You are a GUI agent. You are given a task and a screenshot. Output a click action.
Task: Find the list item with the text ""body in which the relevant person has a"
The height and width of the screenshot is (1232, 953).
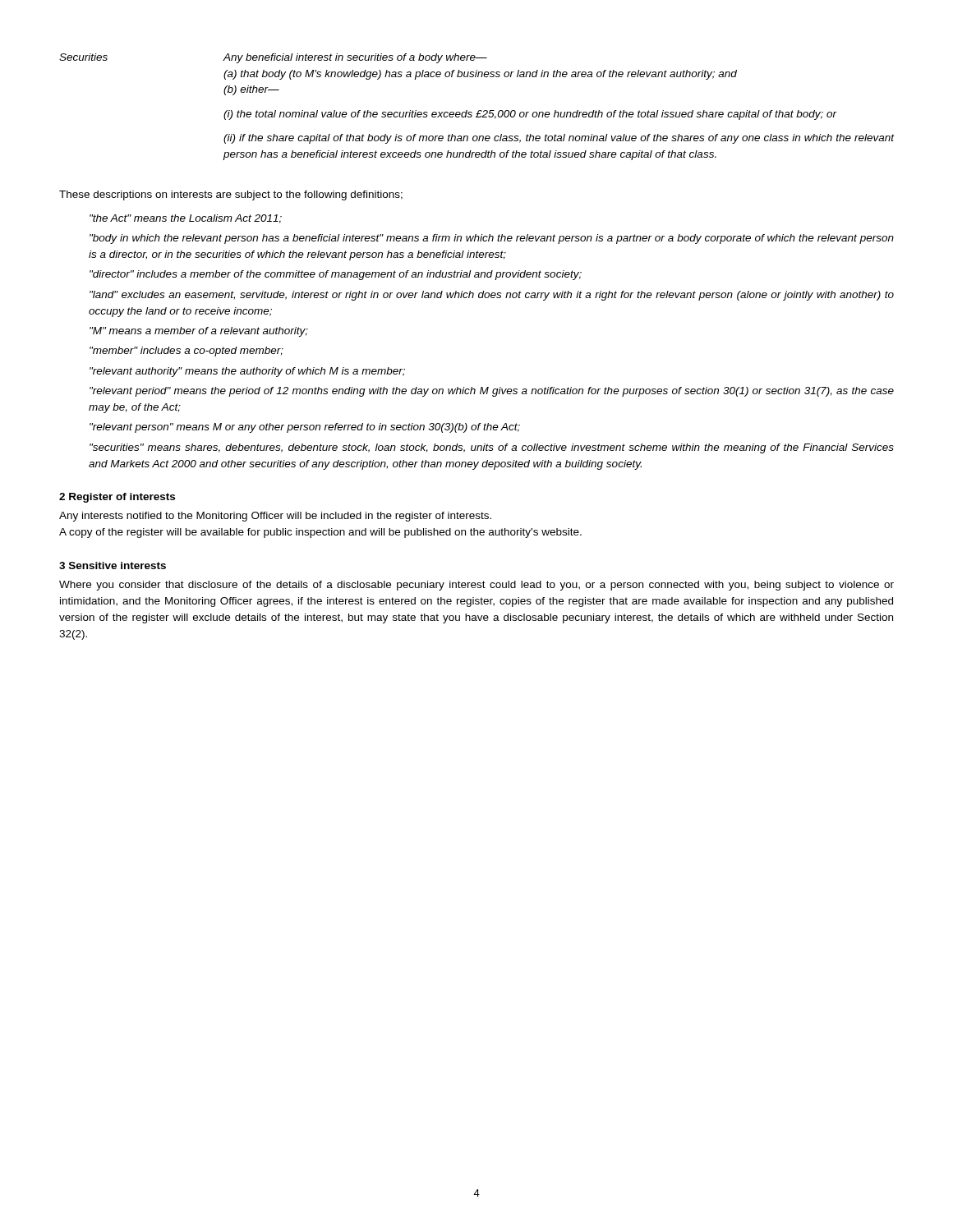pyautogui.click(x=491, y=246)
